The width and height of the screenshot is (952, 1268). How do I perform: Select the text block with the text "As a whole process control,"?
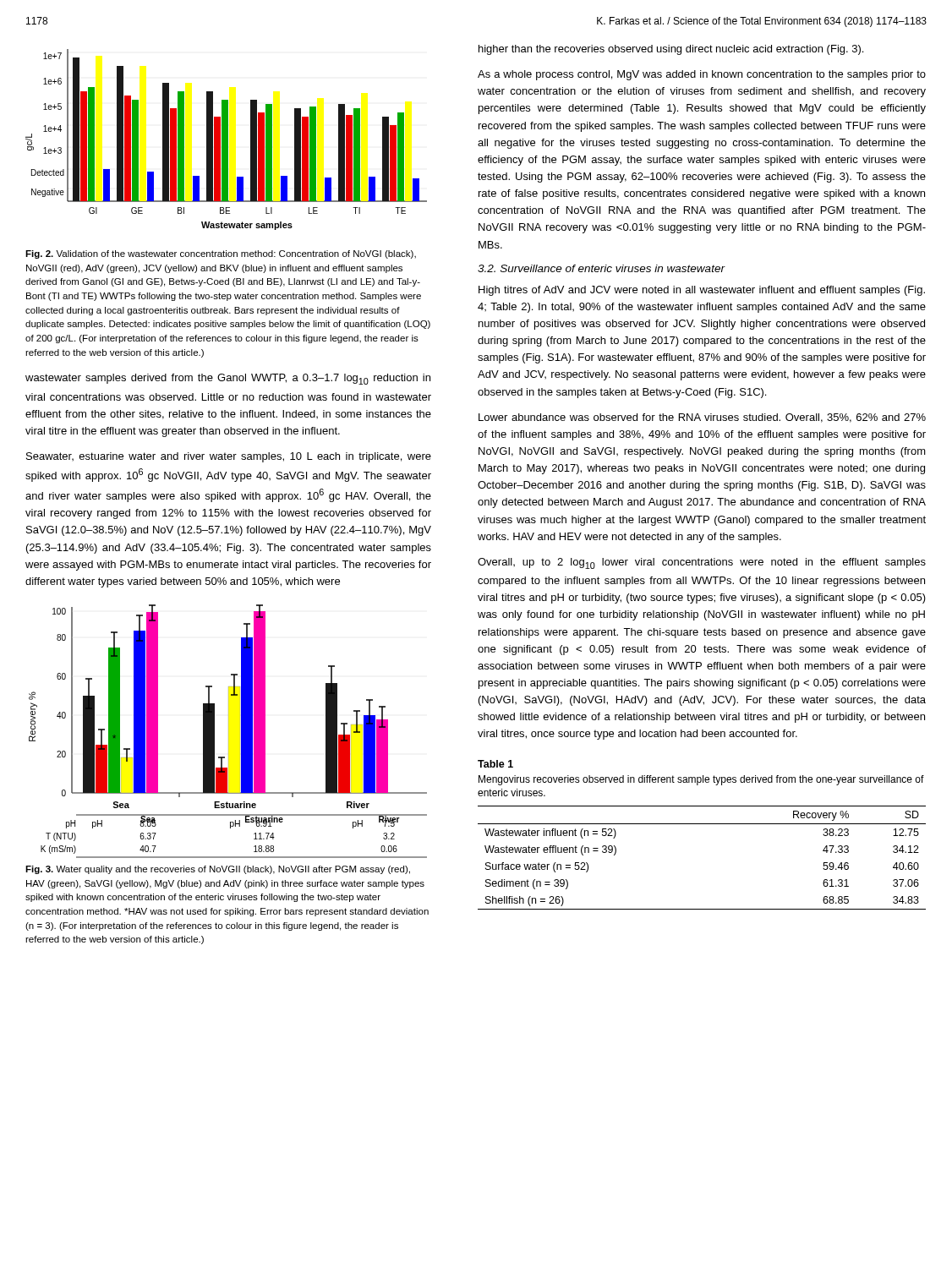702,159
